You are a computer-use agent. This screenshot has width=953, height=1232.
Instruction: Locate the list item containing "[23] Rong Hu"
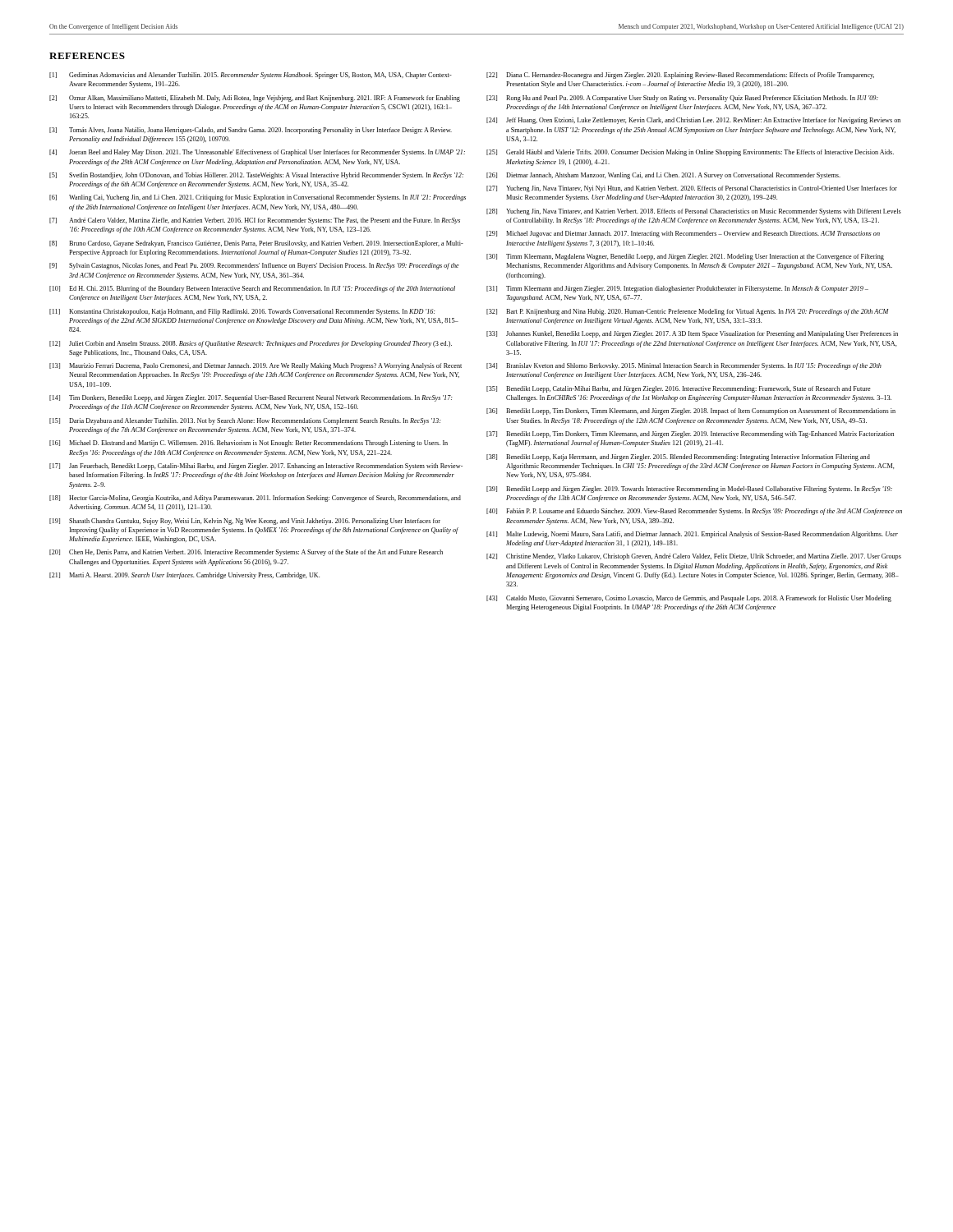point(695,103)
